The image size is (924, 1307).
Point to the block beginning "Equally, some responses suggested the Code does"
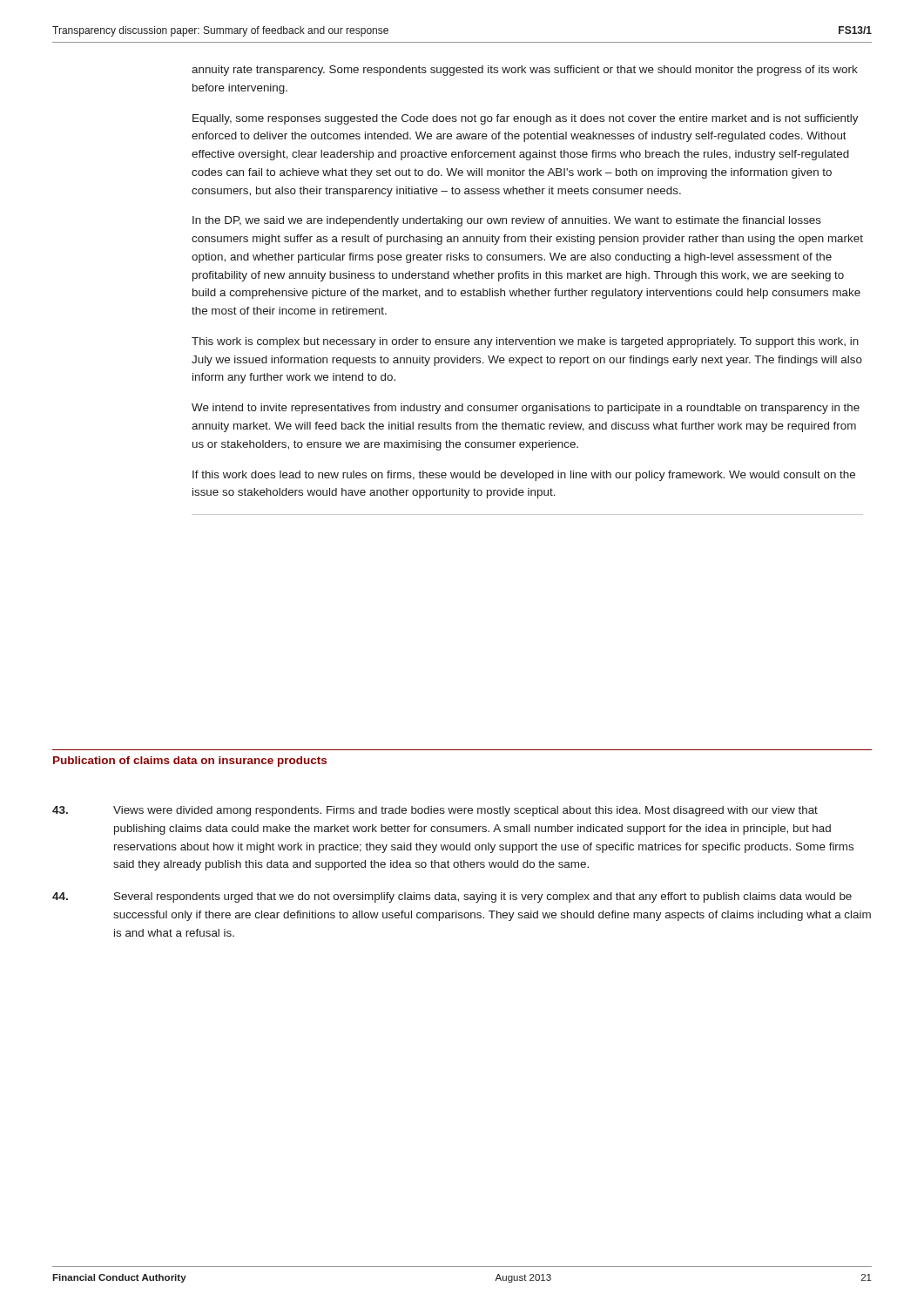[x=525, y=154]
